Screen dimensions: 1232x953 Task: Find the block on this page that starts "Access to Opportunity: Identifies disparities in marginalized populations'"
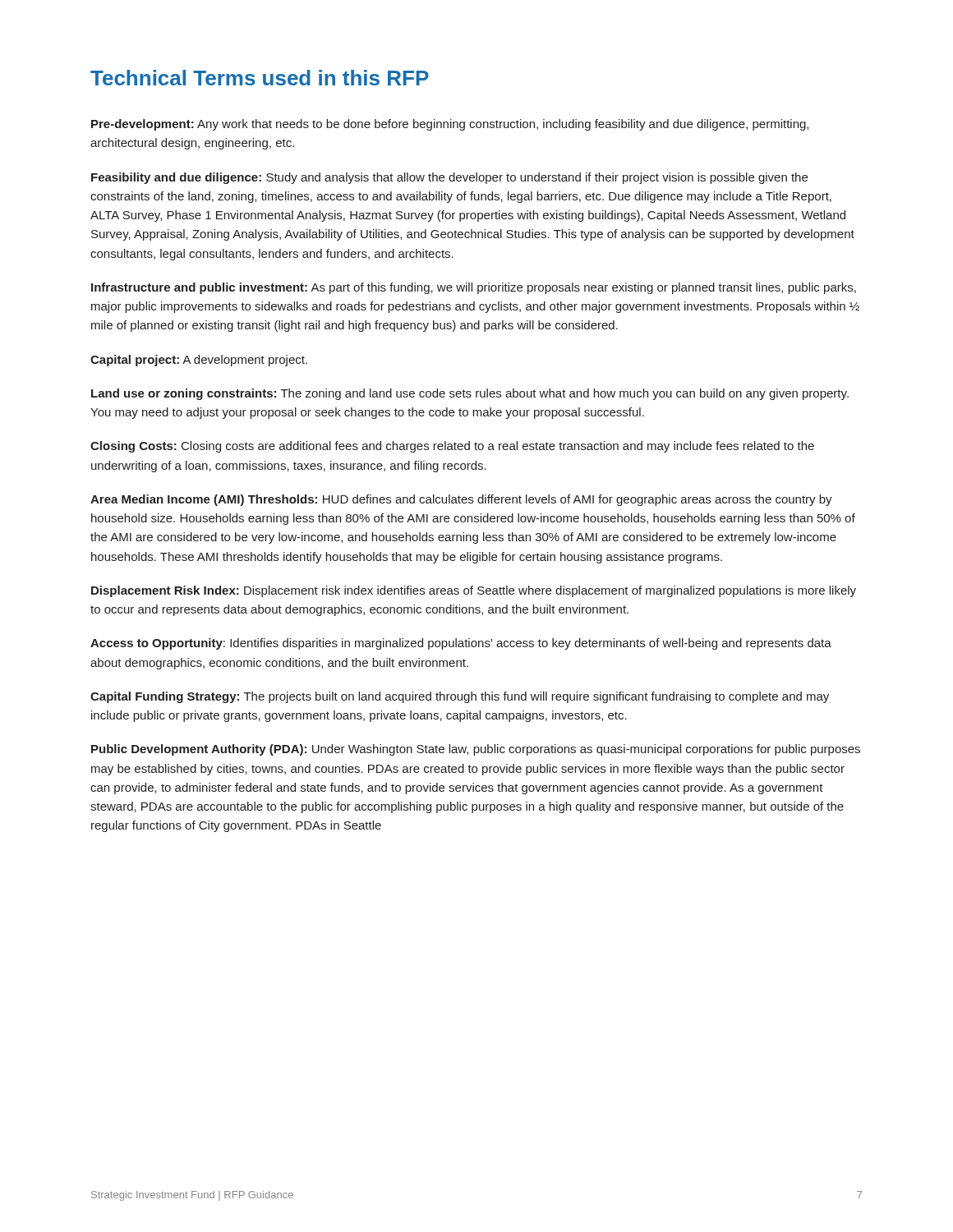point(461,653)
